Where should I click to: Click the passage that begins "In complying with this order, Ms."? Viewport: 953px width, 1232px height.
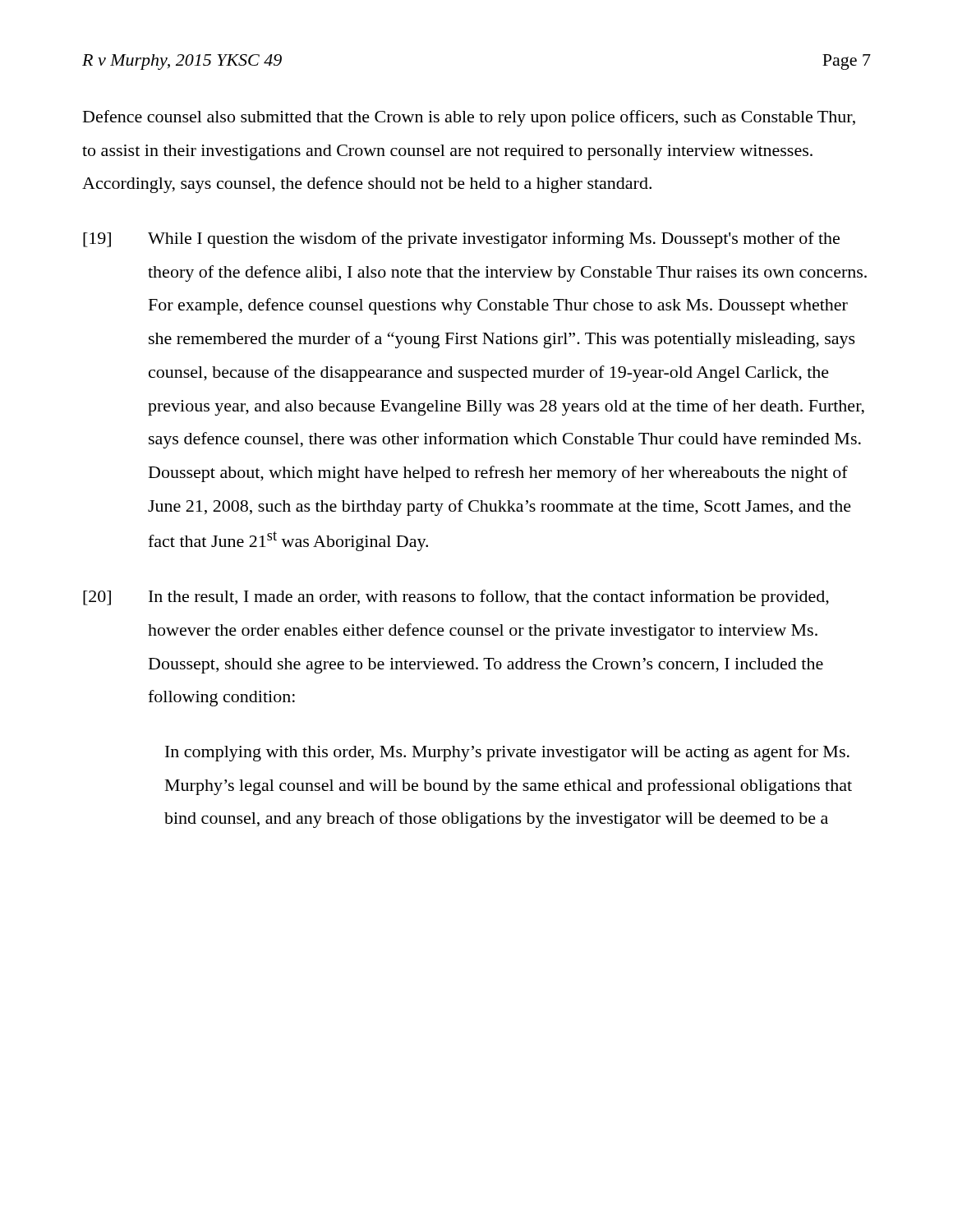click(508, 785)
